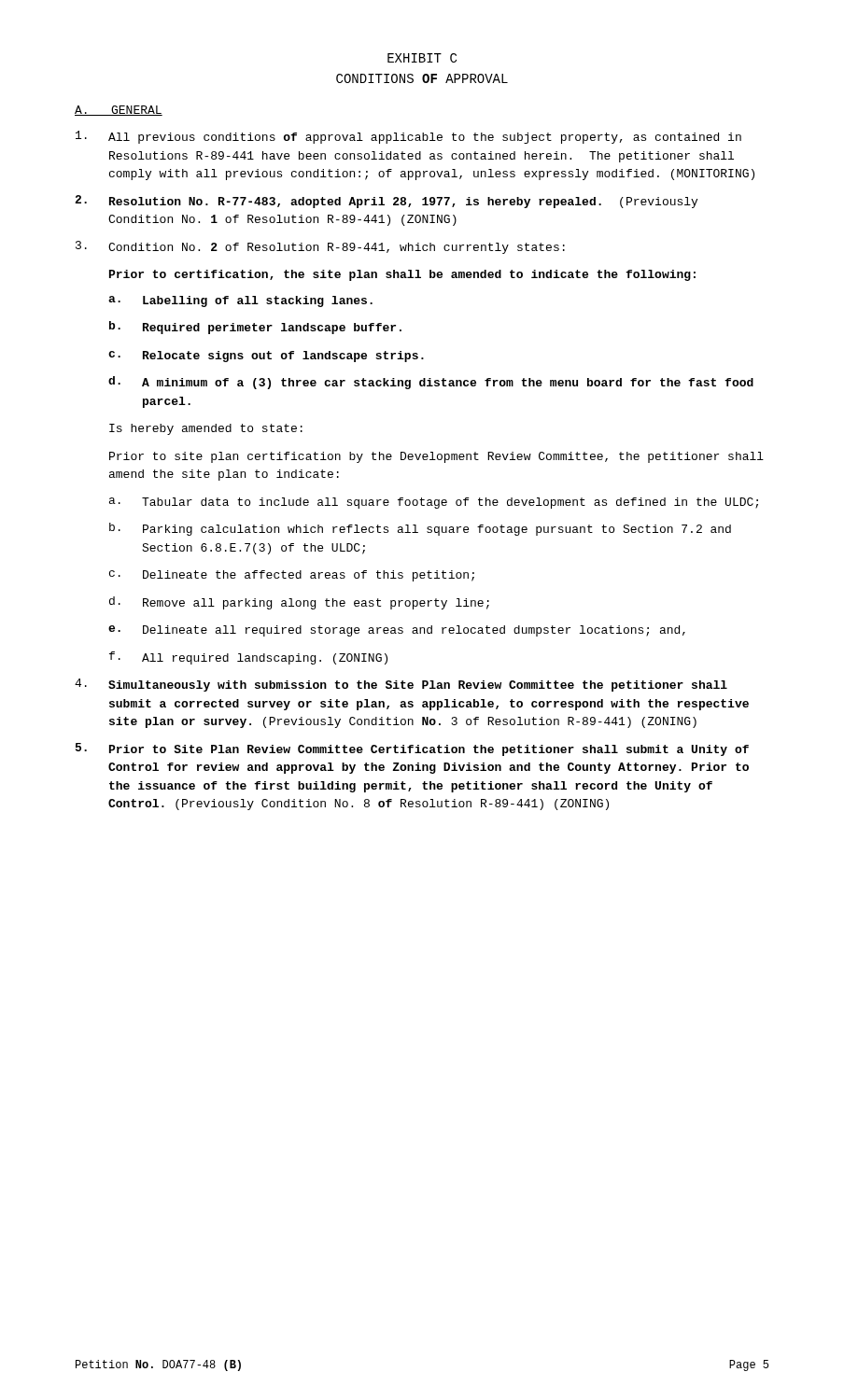Click the passage that begins "e. Delineate all required"
Viewport: 844px width, 1400px height.
click(x=398, y=631)
